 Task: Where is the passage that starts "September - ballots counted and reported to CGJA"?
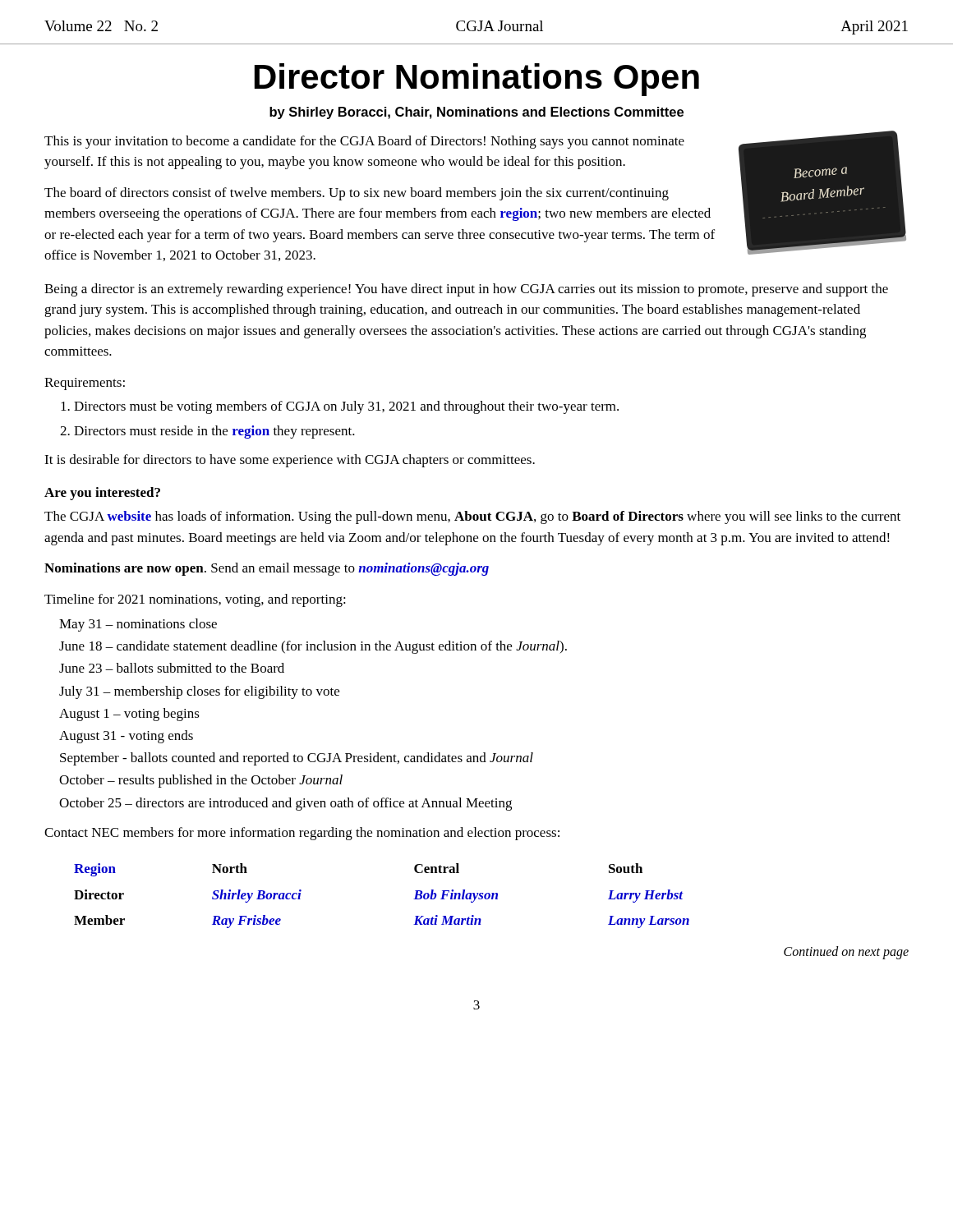(x=296, y=758)
